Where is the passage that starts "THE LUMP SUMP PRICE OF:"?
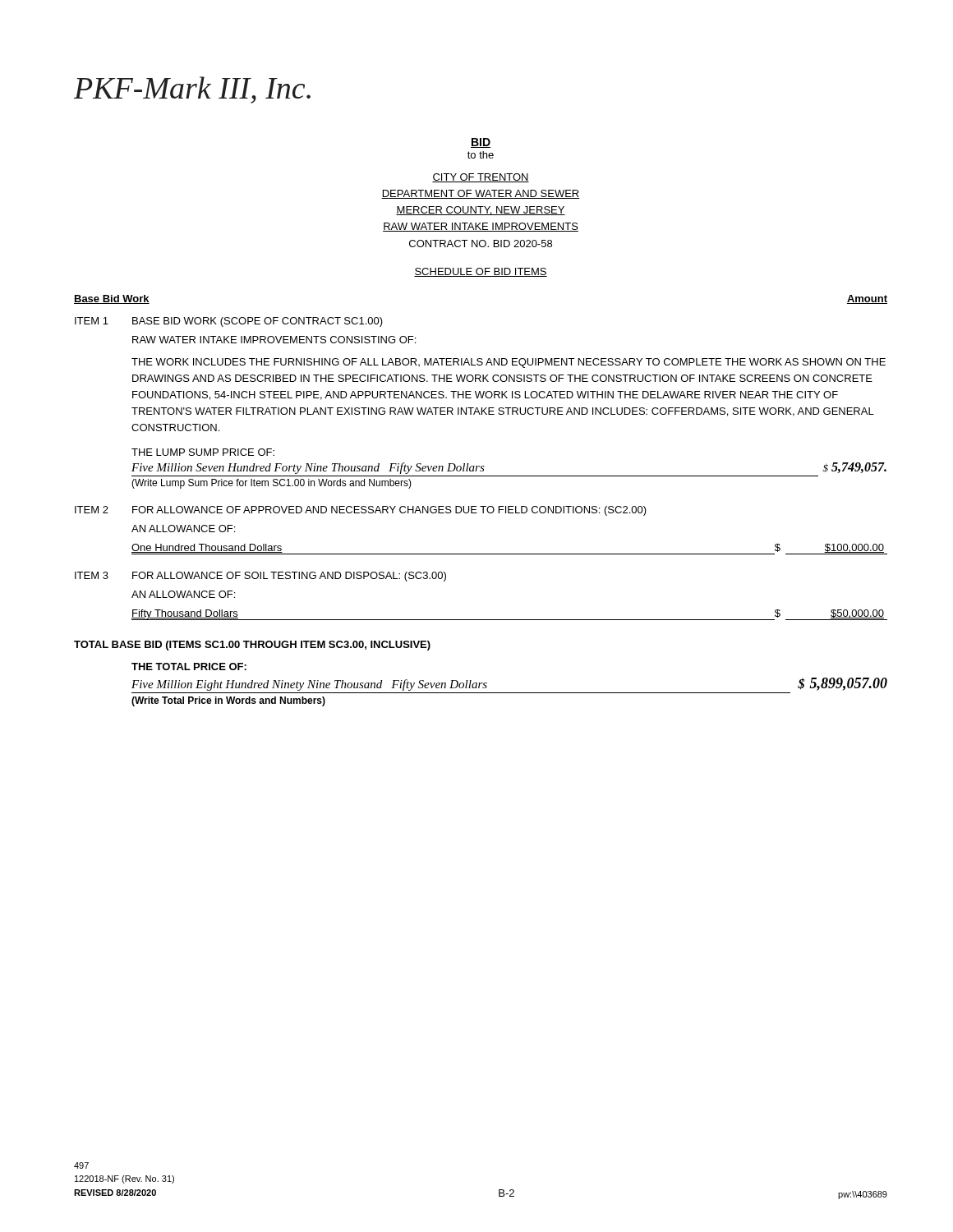This screenshot has width=953, height=1232. pos(509,468)
